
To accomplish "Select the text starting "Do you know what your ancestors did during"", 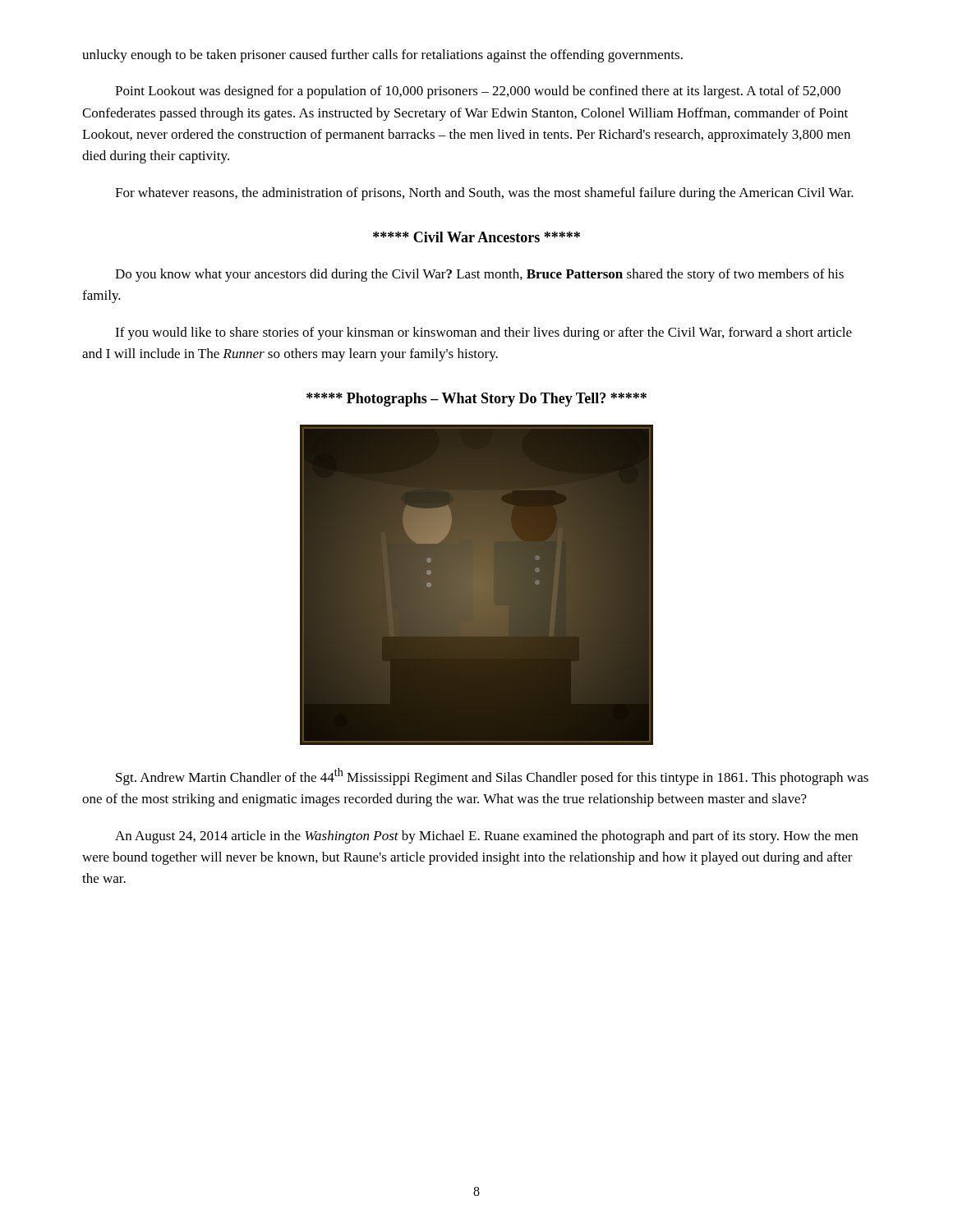I will pos(463,285).
